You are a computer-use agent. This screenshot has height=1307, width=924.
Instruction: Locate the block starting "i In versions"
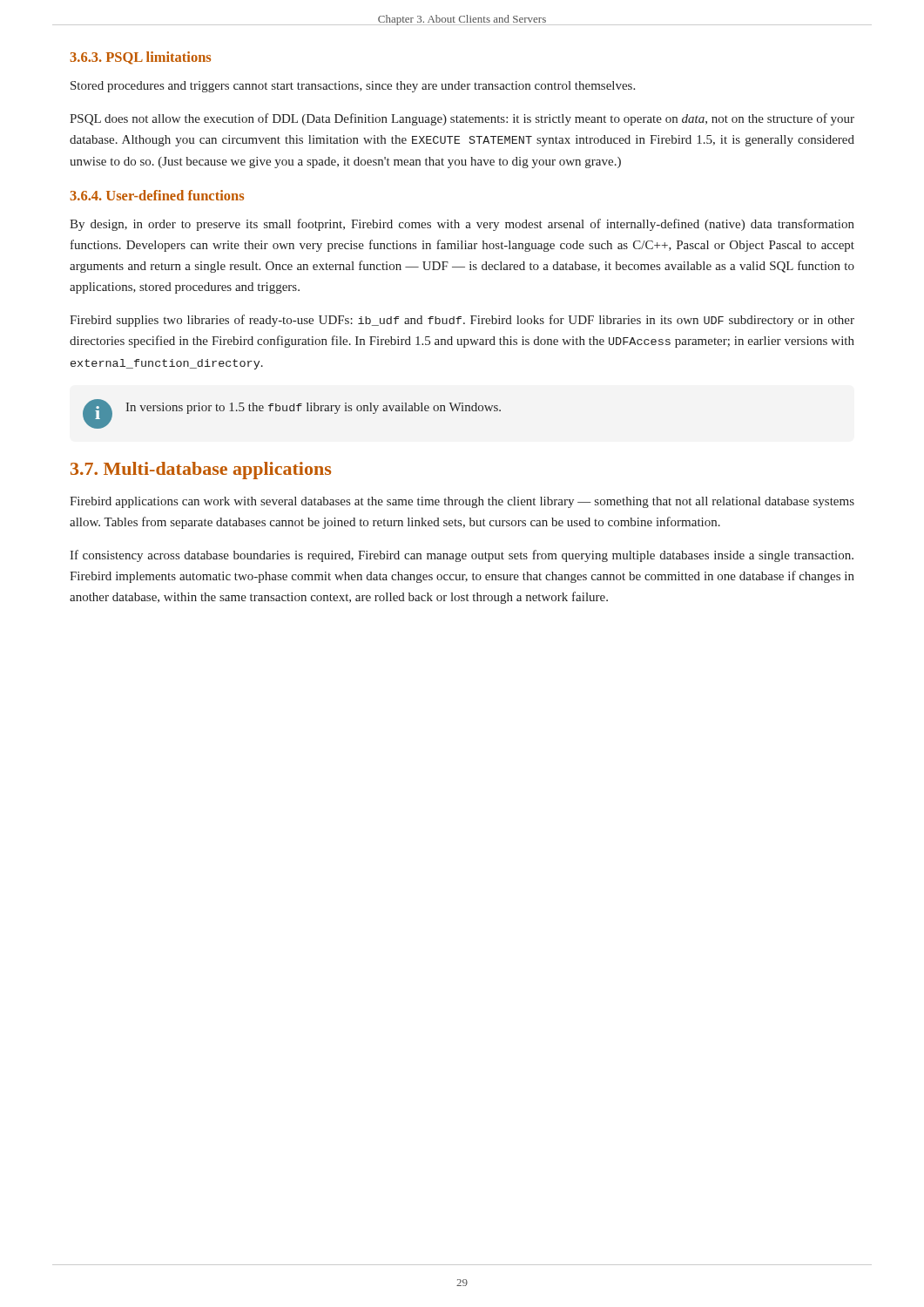462,414
